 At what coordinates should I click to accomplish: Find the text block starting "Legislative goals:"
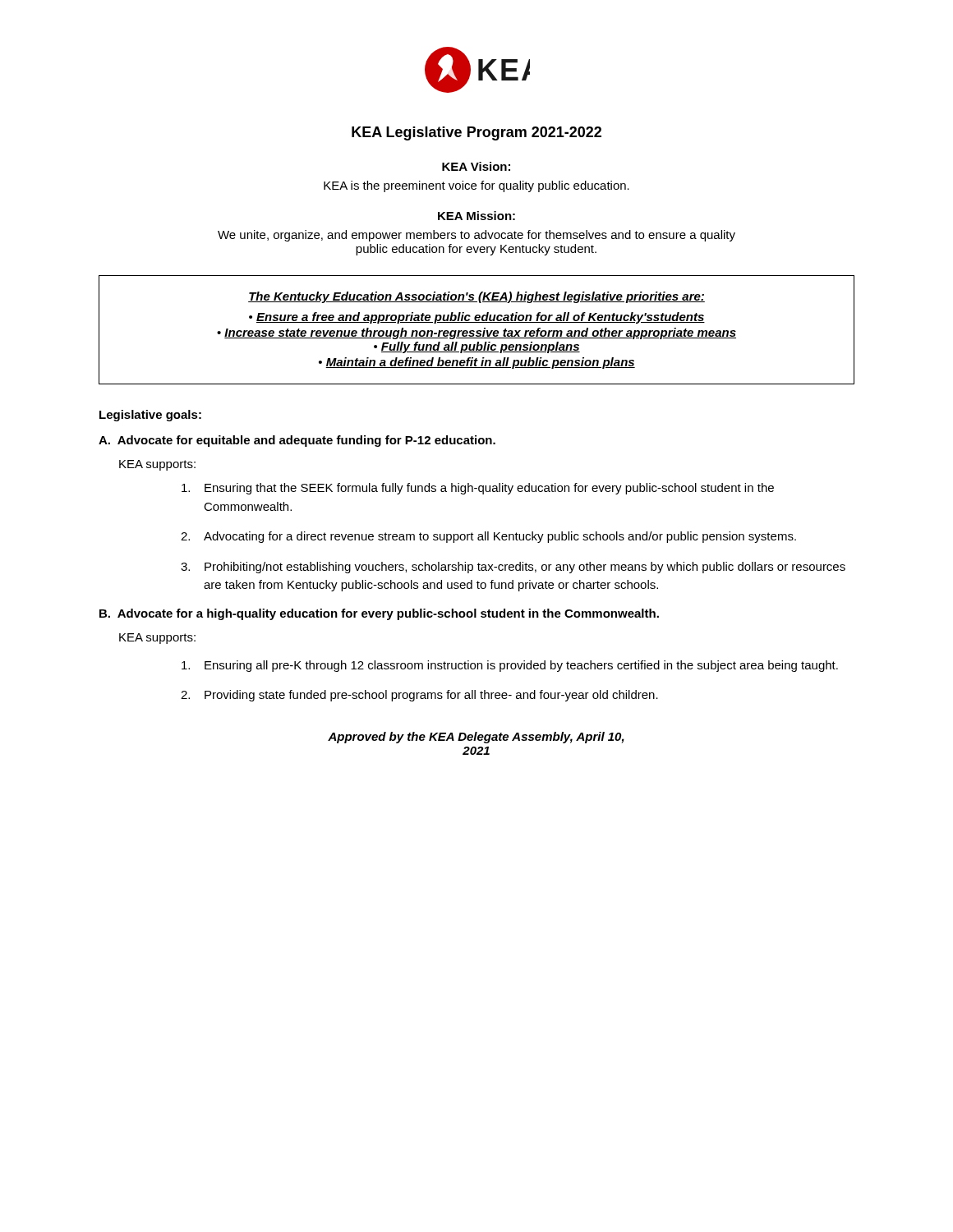pos(150,414)
